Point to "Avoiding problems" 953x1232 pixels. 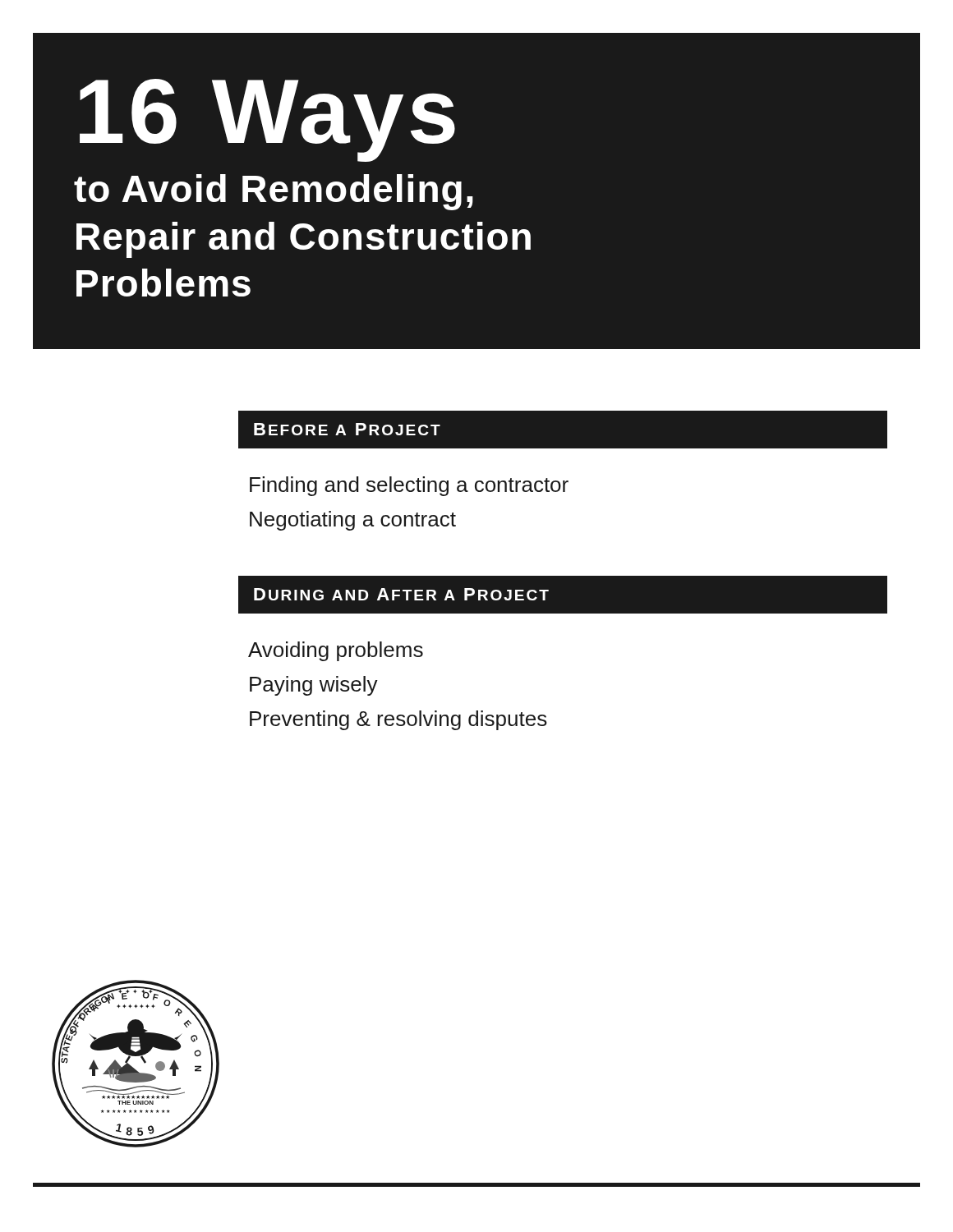tap(336, 651)
